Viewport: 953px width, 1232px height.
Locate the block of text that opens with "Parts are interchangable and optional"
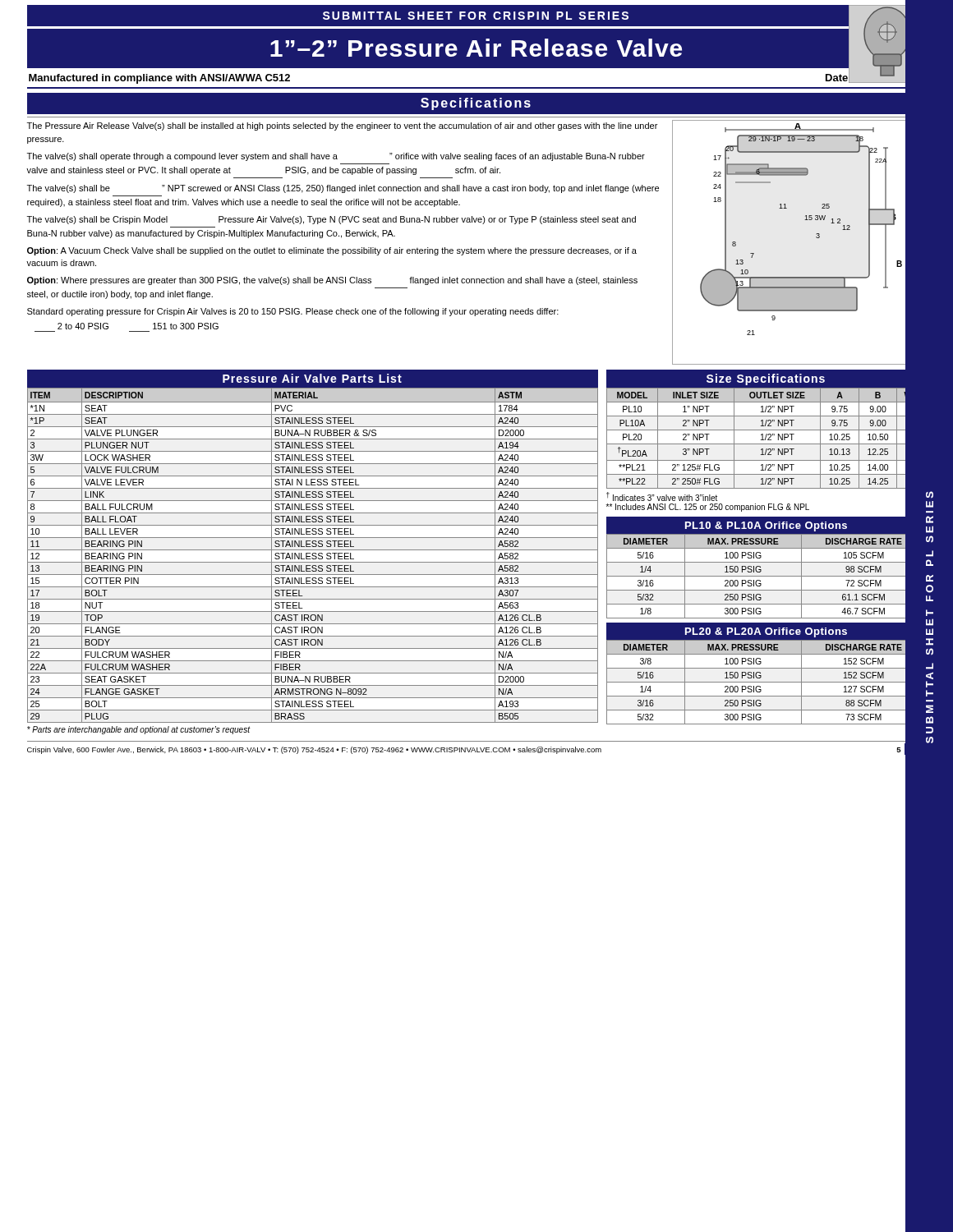point(138,730)
